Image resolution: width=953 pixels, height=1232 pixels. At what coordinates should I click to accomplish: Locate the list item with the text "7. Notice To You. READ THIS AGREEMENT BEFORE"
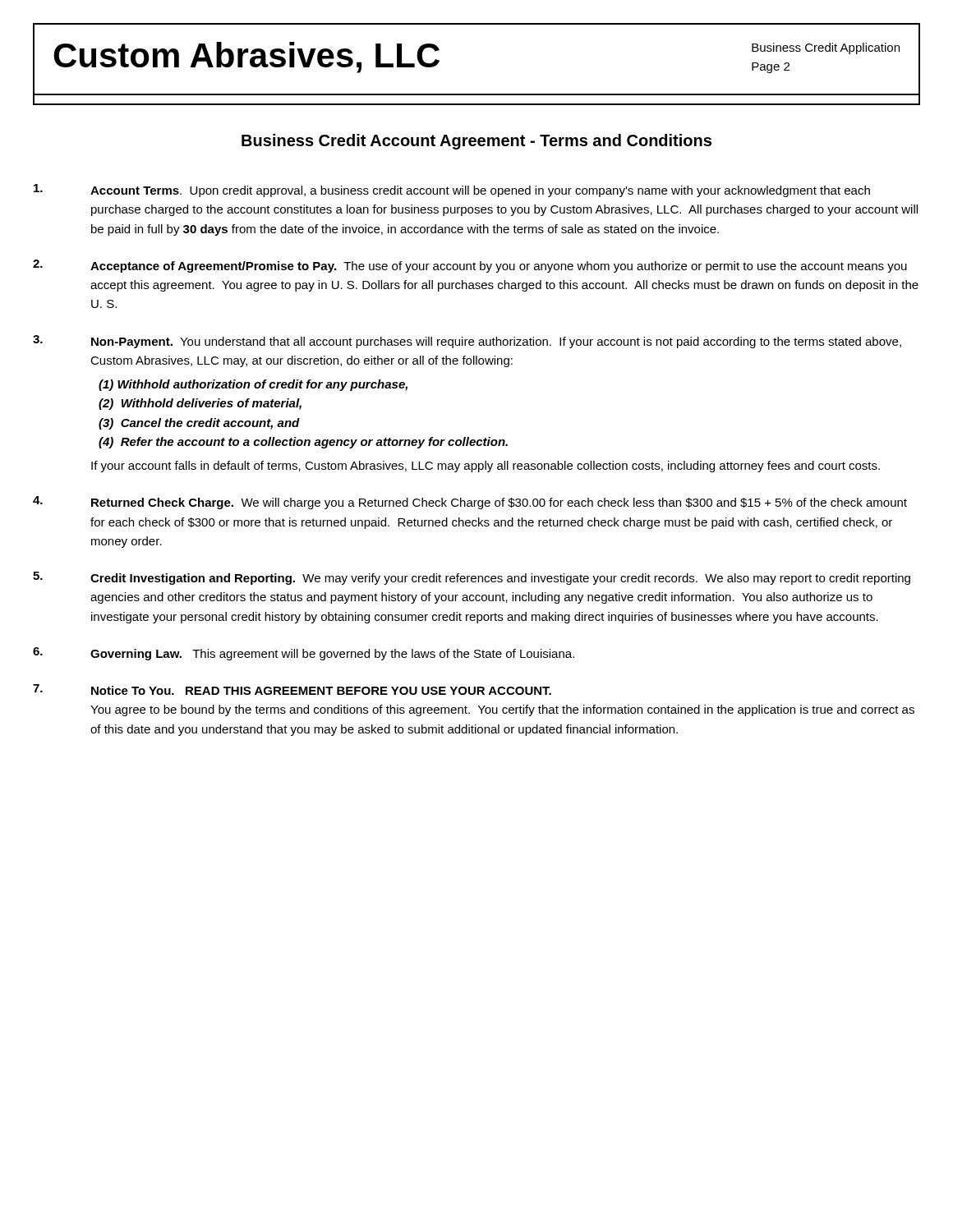(476, 710)
